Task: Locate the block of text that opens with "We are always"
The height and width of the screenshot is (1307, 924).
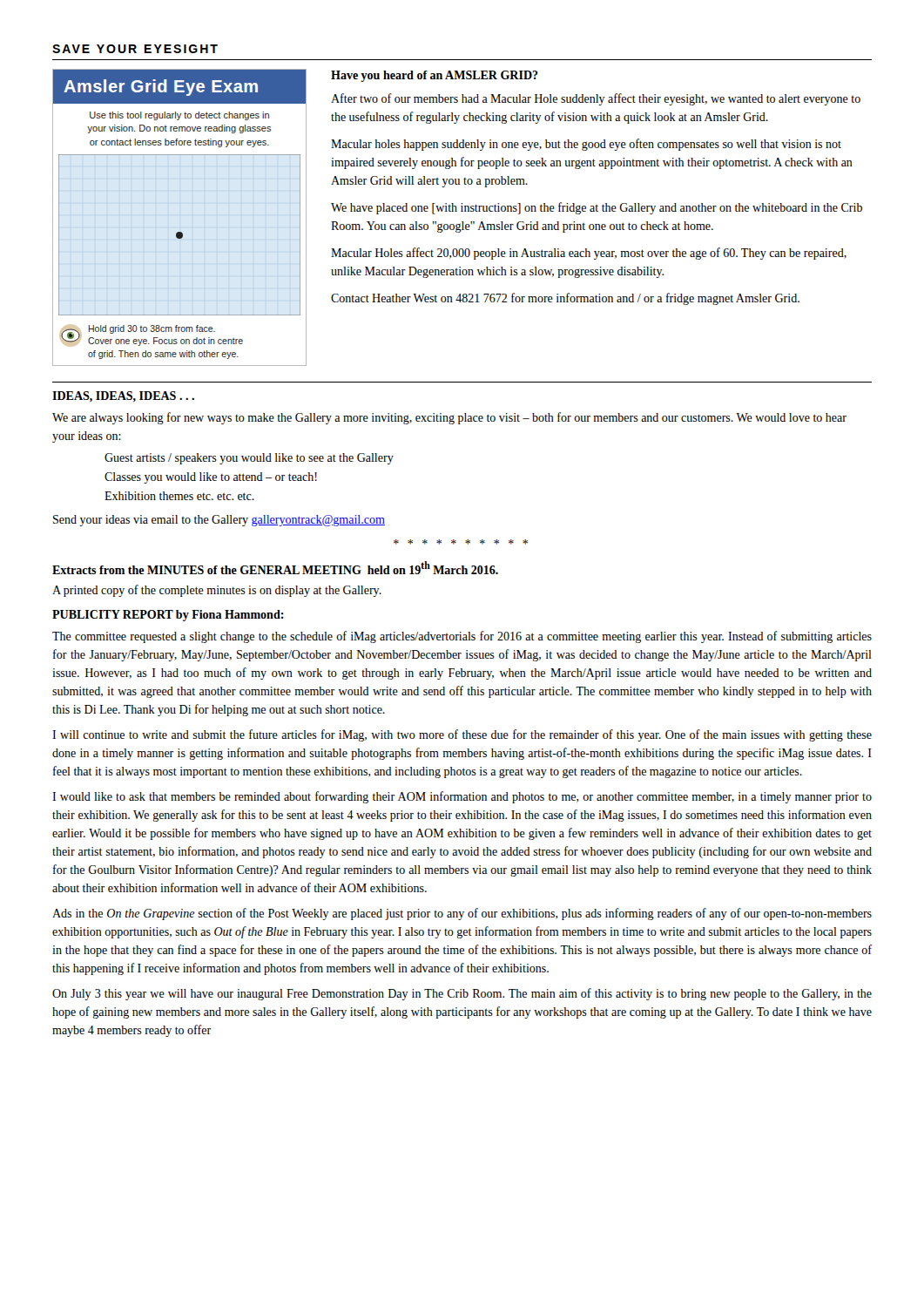Action: coord(449,427)
